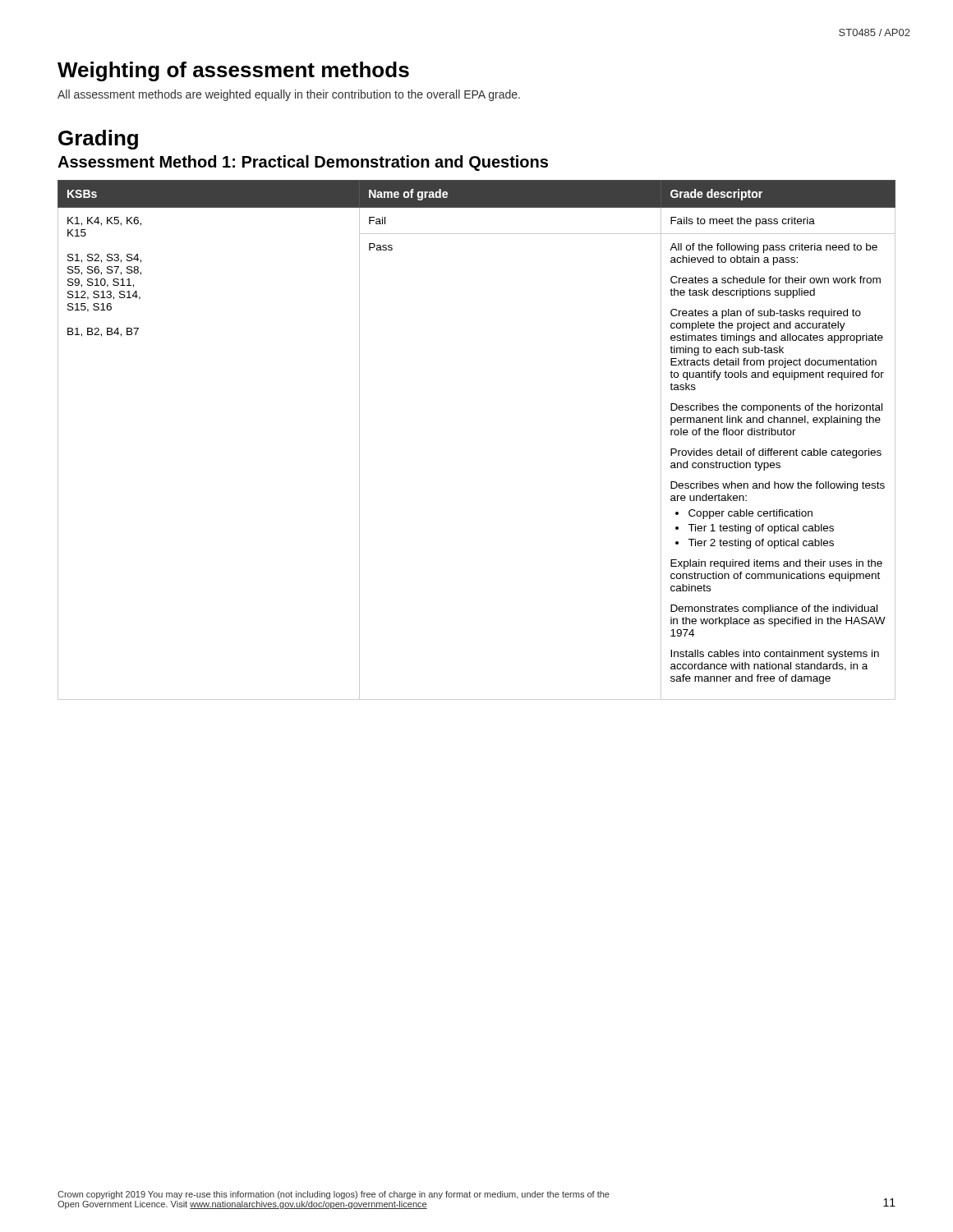Select the table that reads "Fails to meet the pass"
This screenshot has width=953, height=1232.
476,440
